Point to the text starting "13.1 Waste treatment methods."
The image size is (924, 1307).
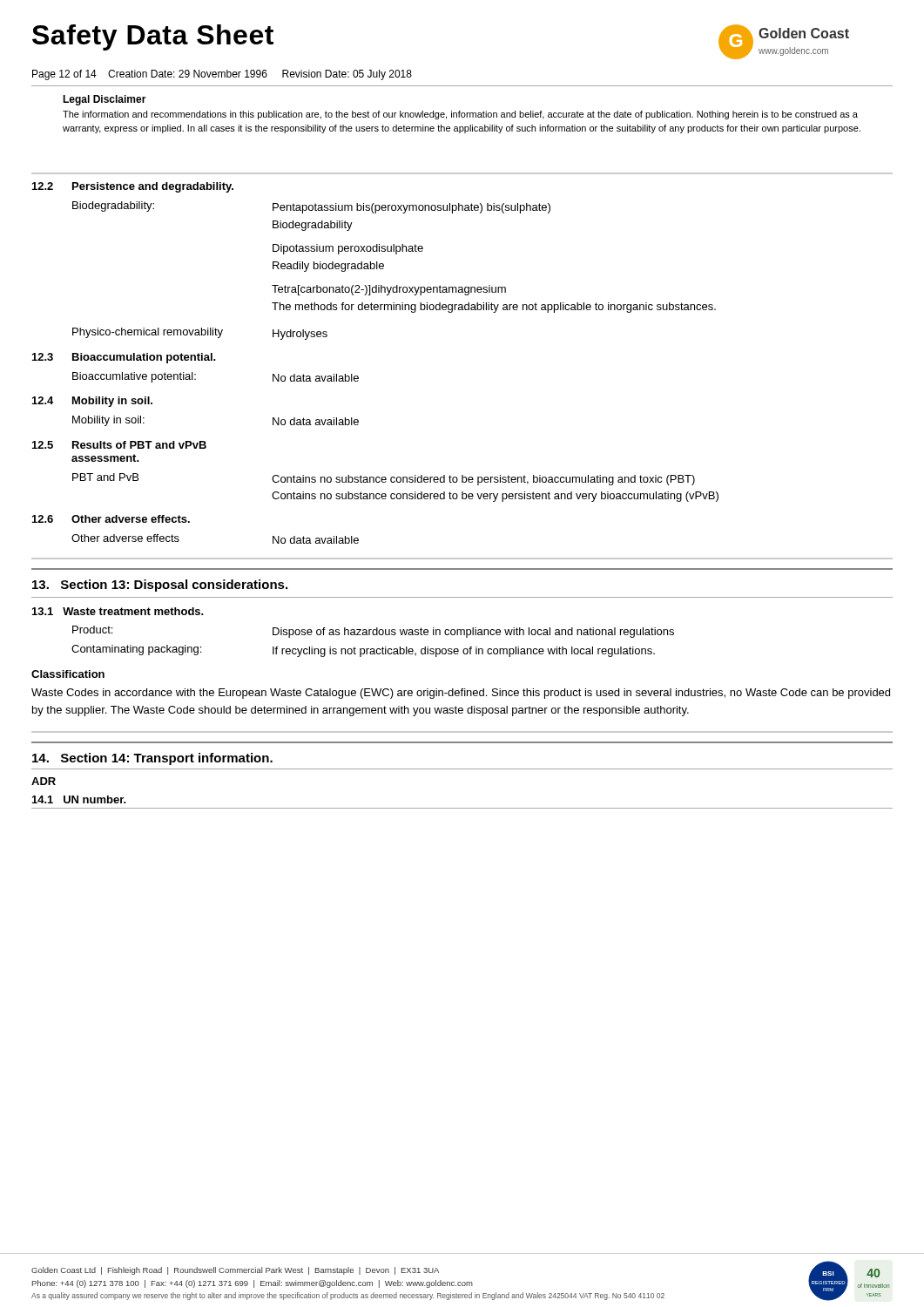coord(118,611)
